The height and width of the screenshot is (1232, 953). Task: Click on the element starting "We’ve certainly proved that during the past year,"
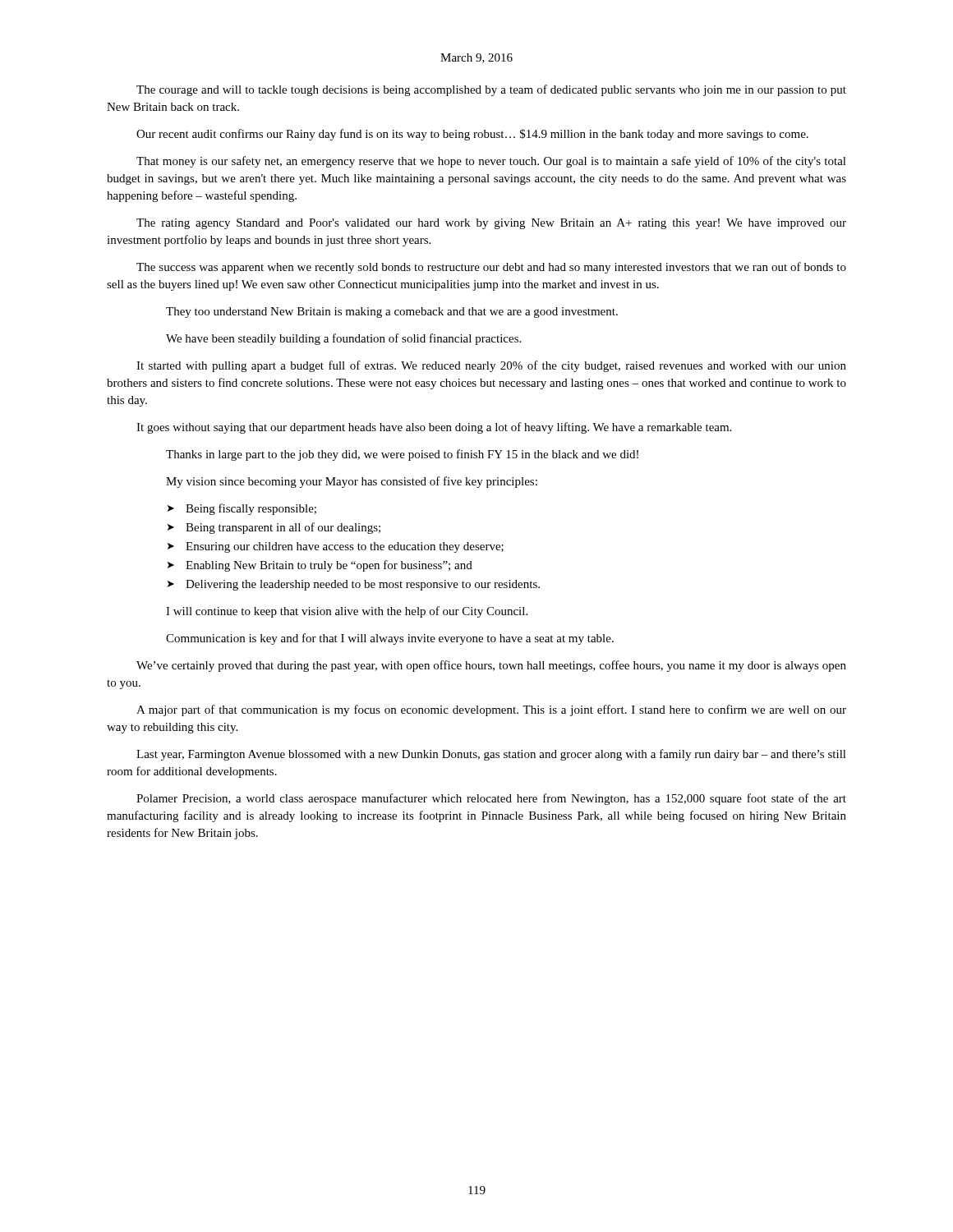tap(476, 674)
